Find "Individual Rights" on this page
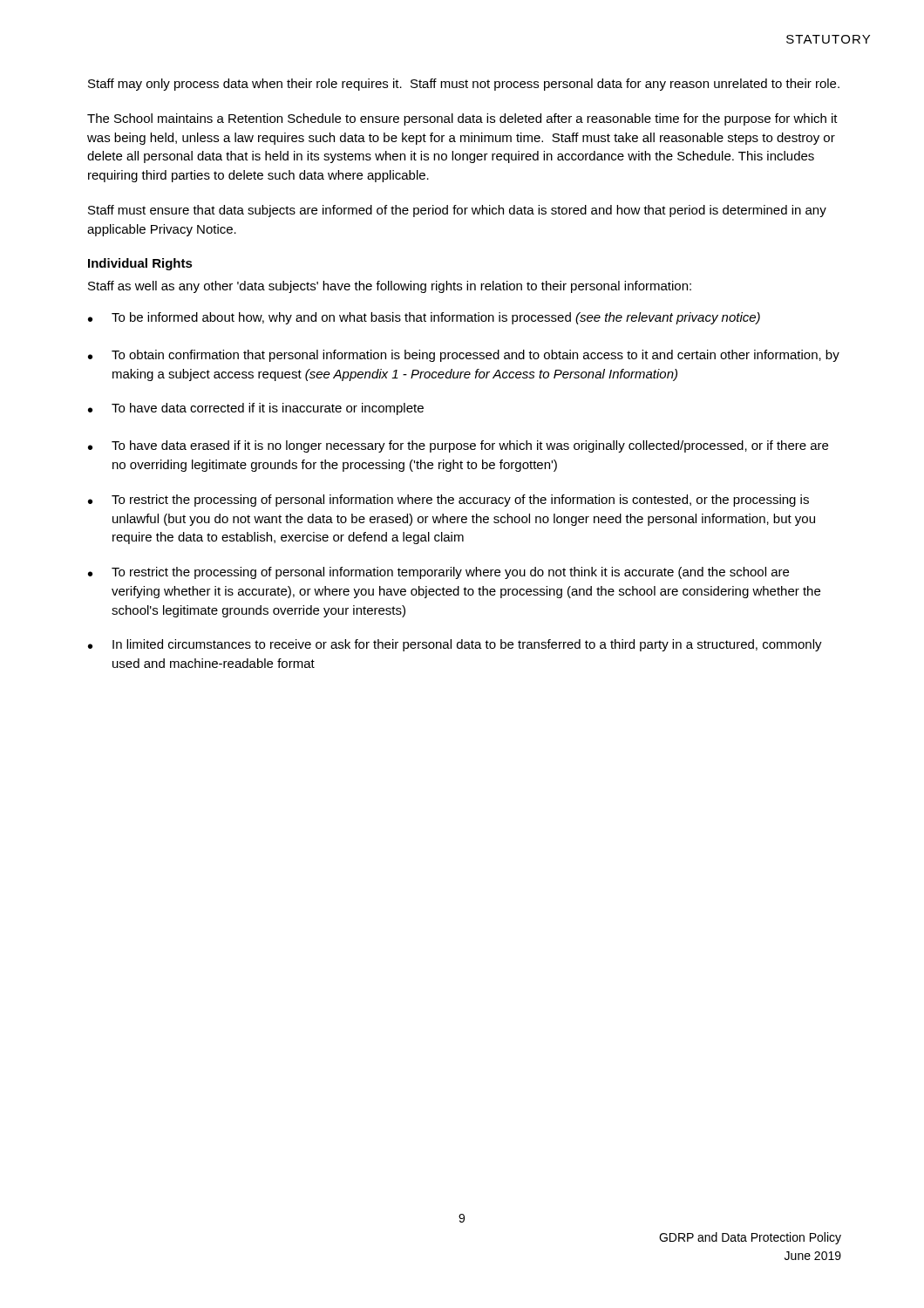The image size is (924, 1308). click(x=140, y=263)
